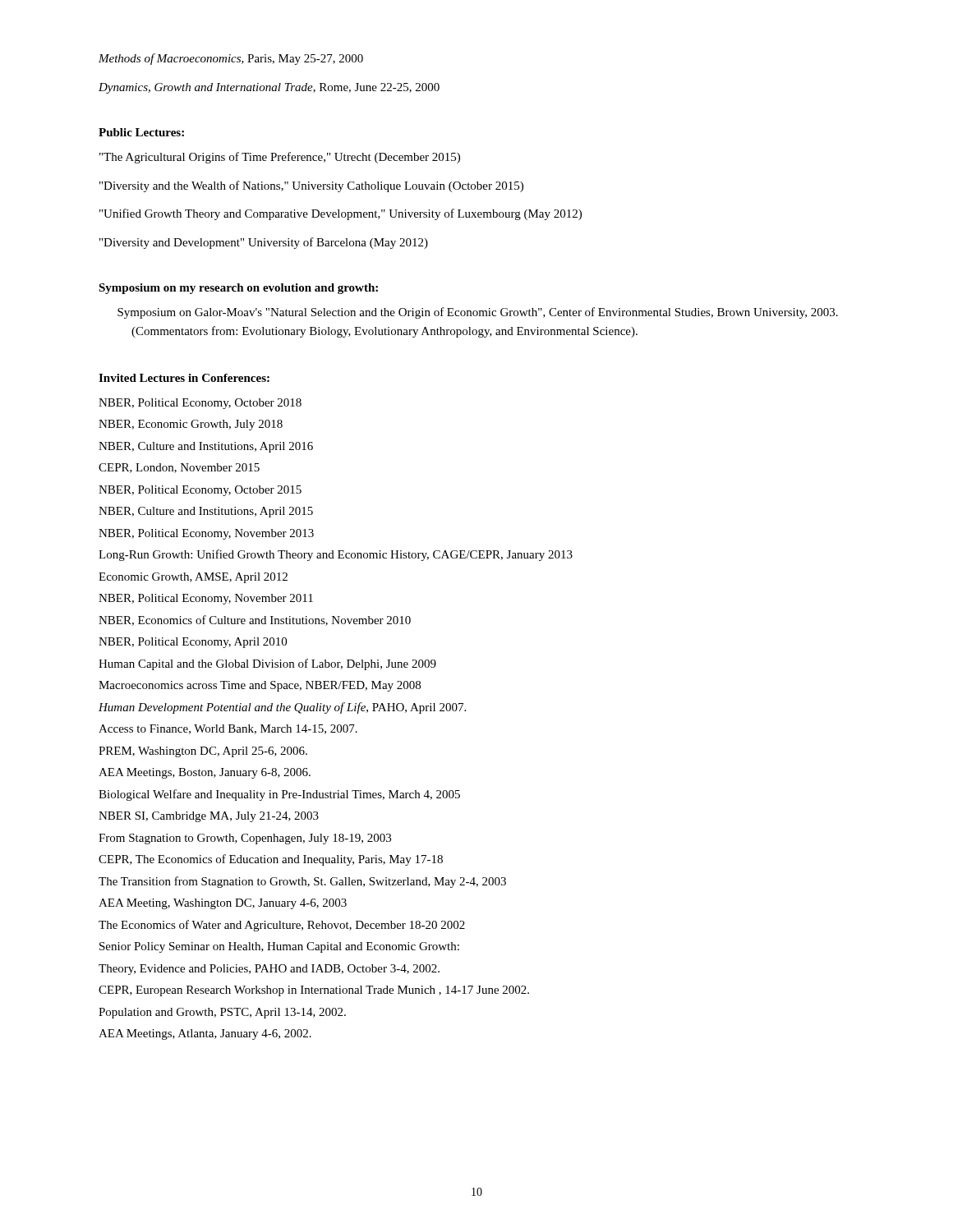This screenshot has width=953, height=1232.
Task: Locate the list item that reads "Theory, Evidence and Policies, PAHO and IADB,"
Action: click(x=269, y=968)
